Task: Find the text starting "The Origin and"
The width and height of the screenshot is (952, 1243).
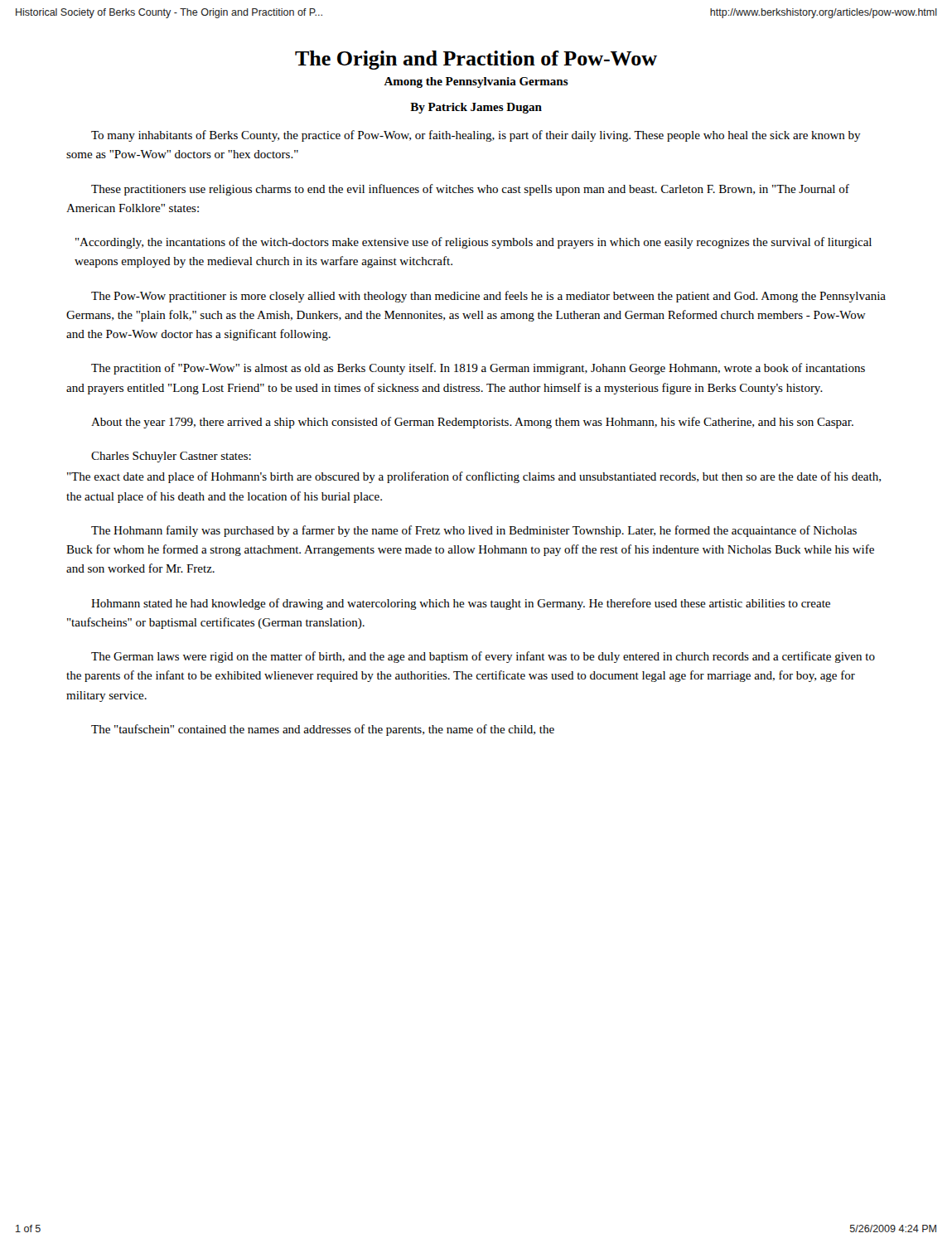Action: [476, 59]
